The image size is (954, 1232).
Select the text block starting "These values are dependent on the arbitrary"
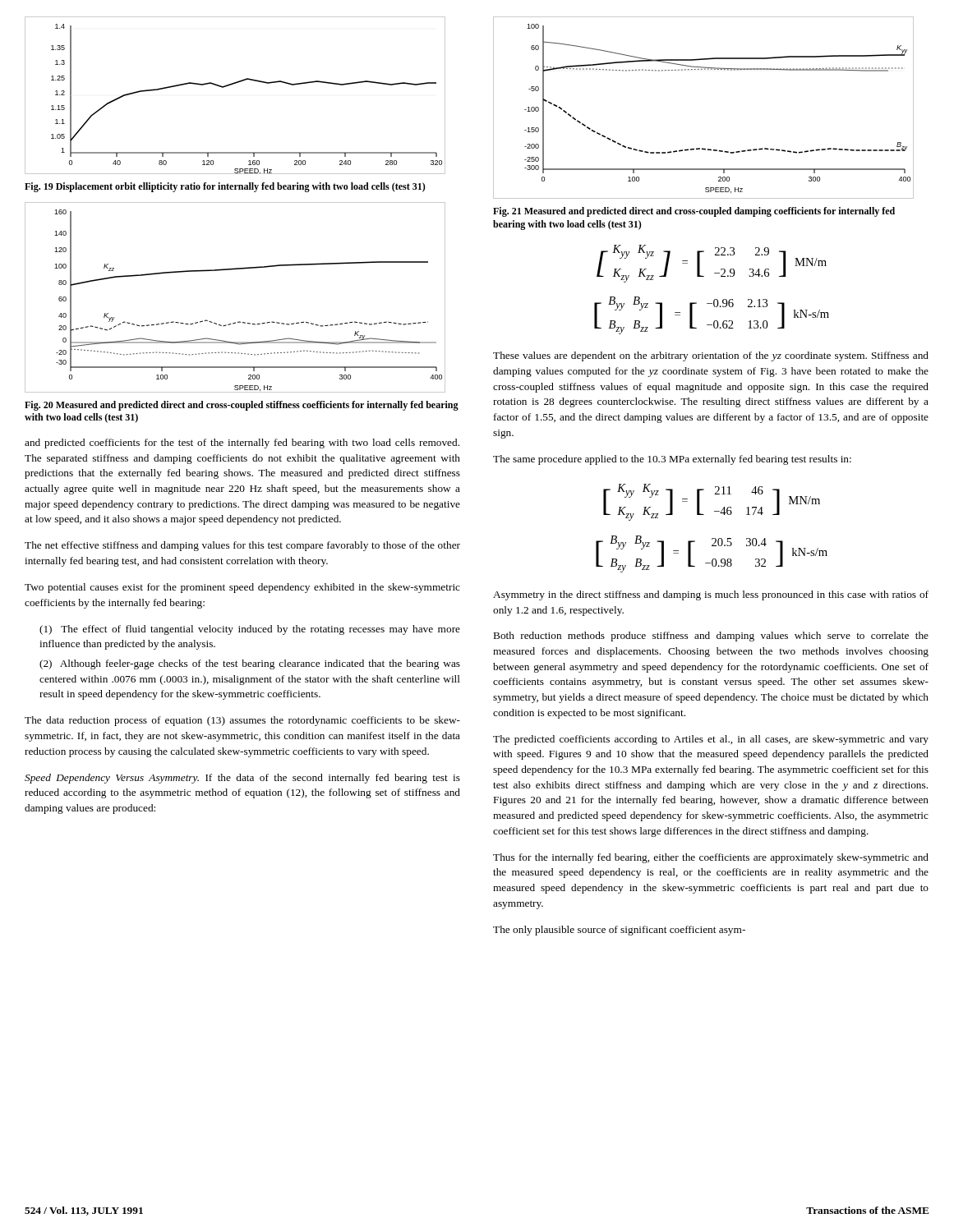711,395
